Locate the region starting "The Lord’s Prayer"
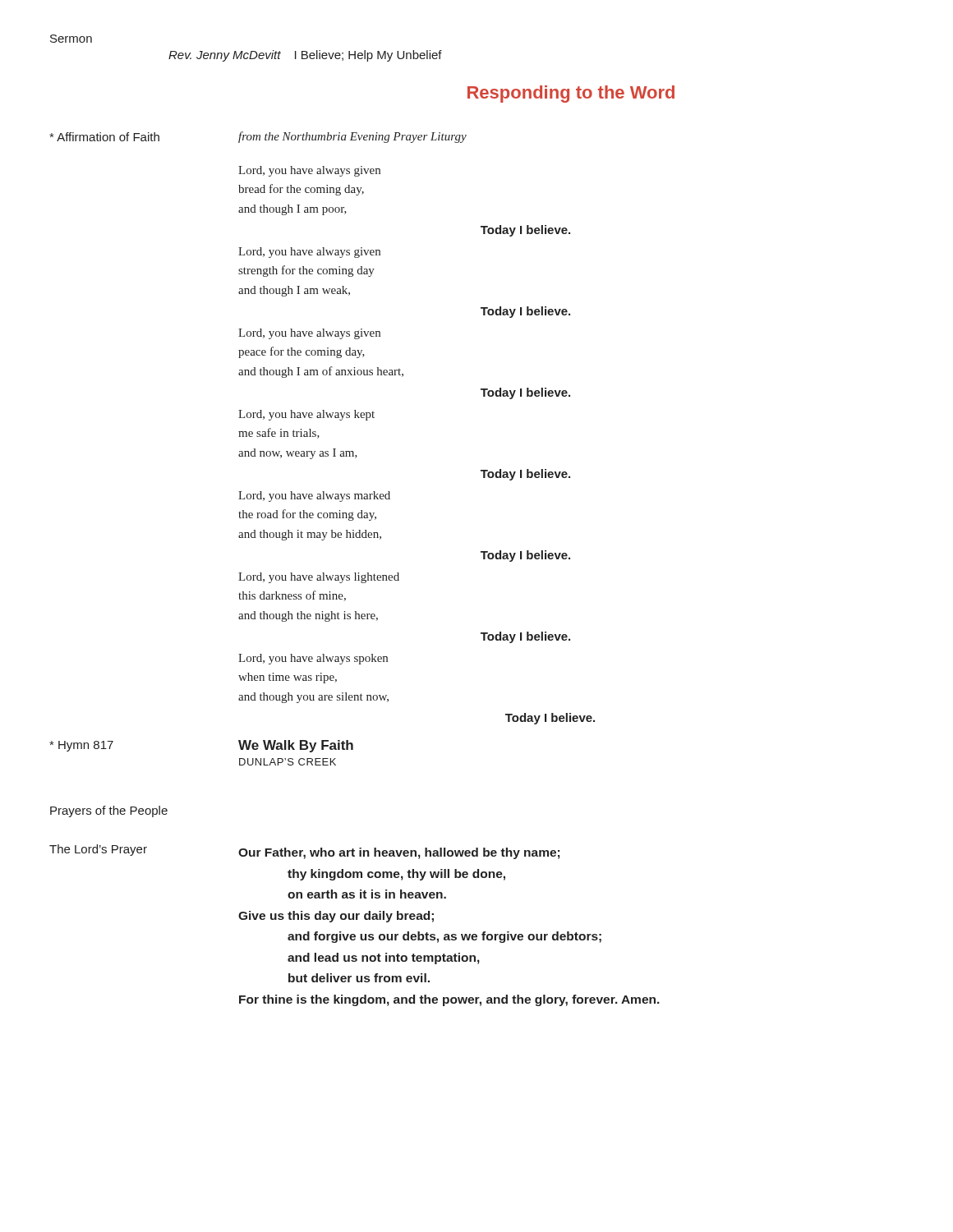Image resolution: width=953 pixels, height=1232 pixels. [98, 849]
